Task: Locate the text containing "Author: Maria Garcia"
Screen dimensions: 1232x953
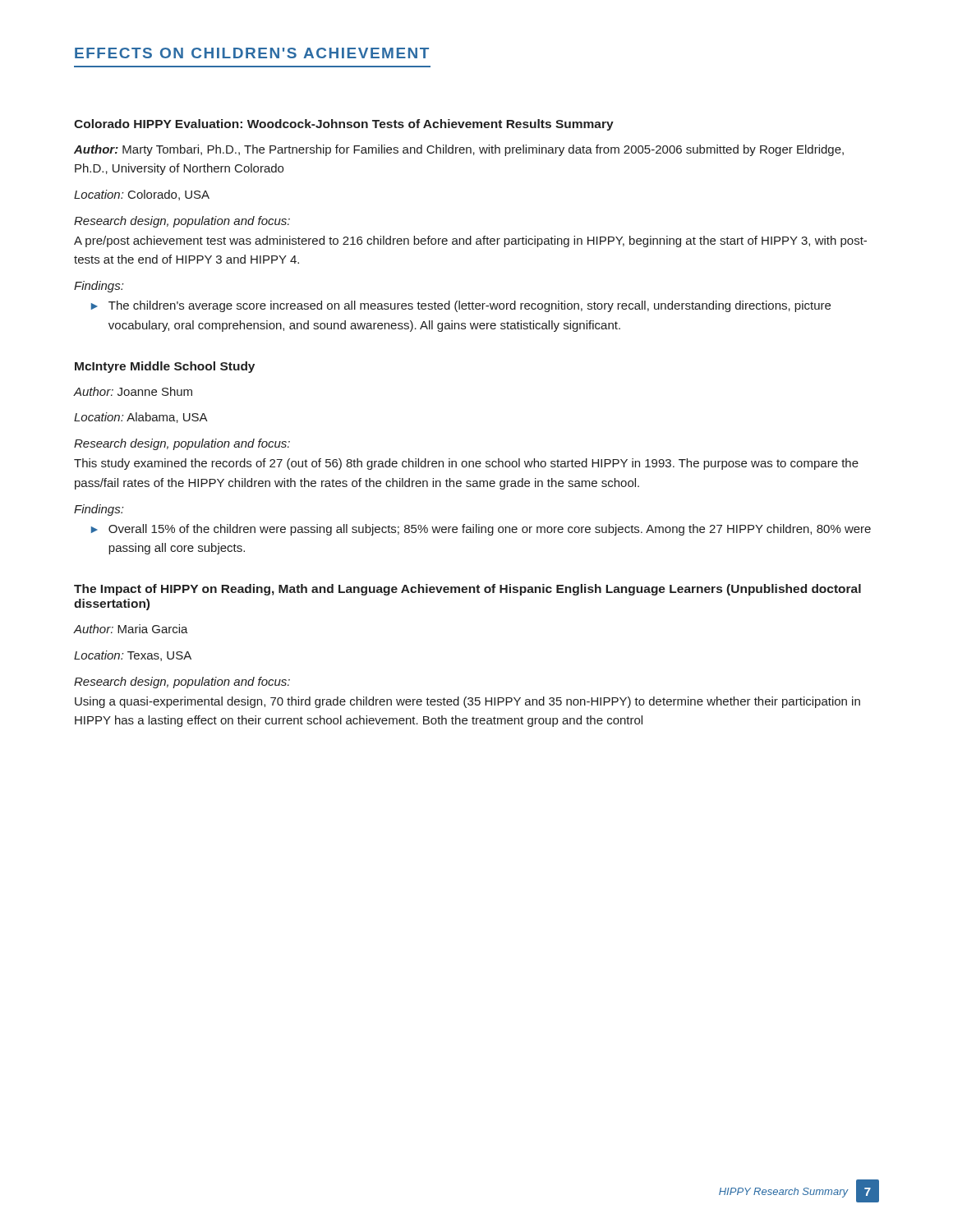Action: coord(131,629)
